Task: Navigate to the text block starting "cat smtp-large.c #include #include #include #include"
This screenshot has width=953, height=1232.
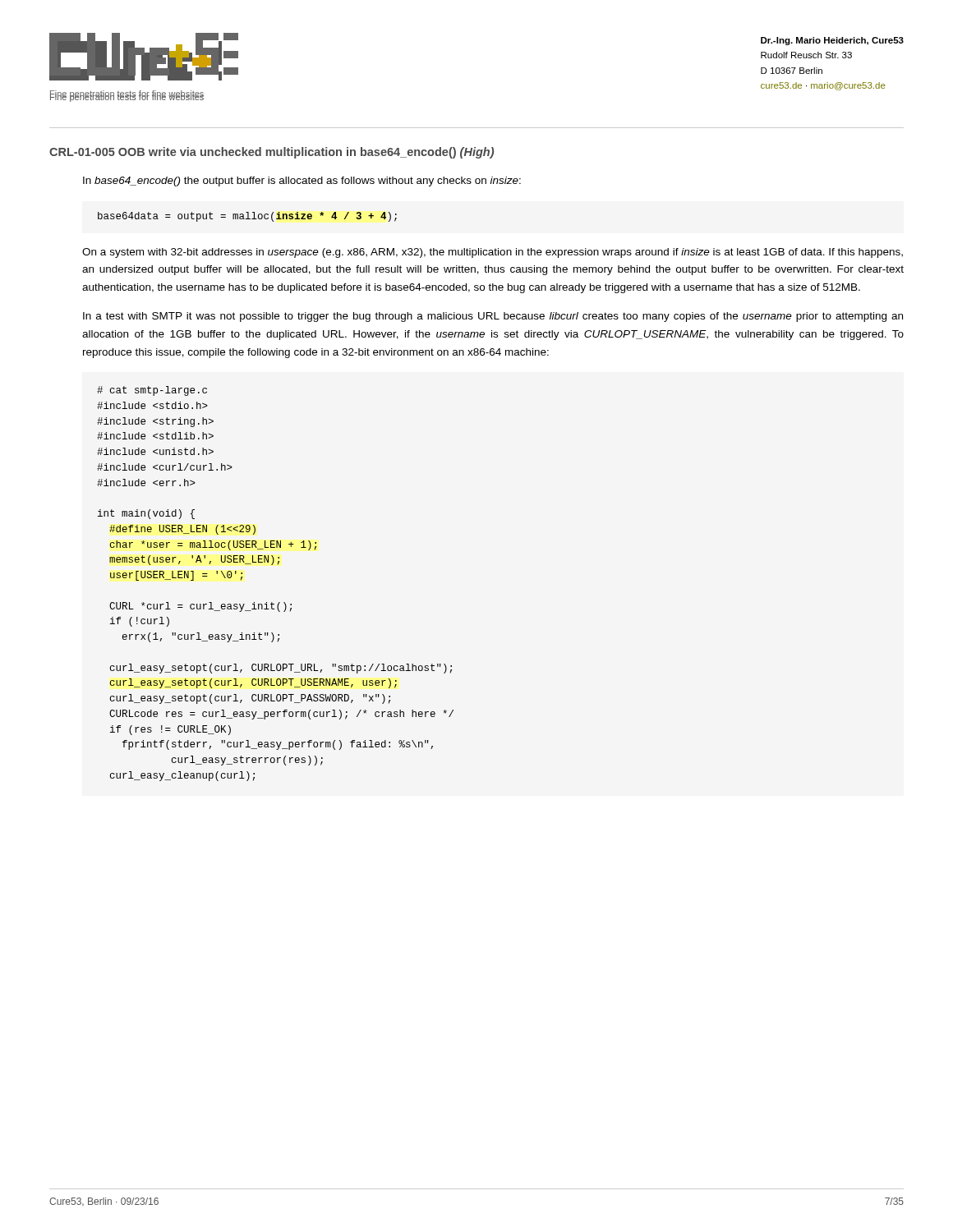Action: 152,391
